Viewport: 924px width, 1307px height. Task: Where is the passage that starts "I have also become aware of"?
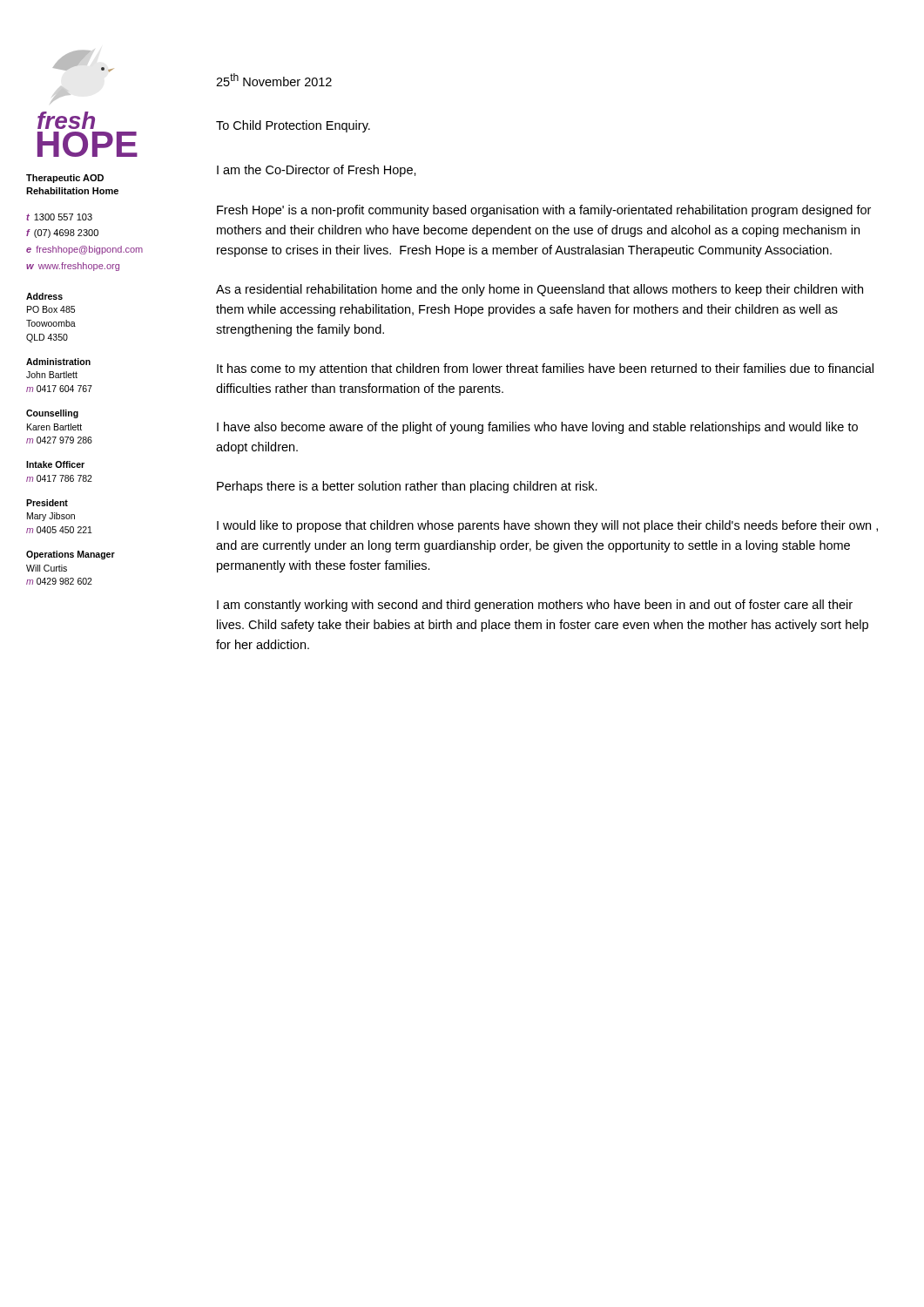point(537,437)
